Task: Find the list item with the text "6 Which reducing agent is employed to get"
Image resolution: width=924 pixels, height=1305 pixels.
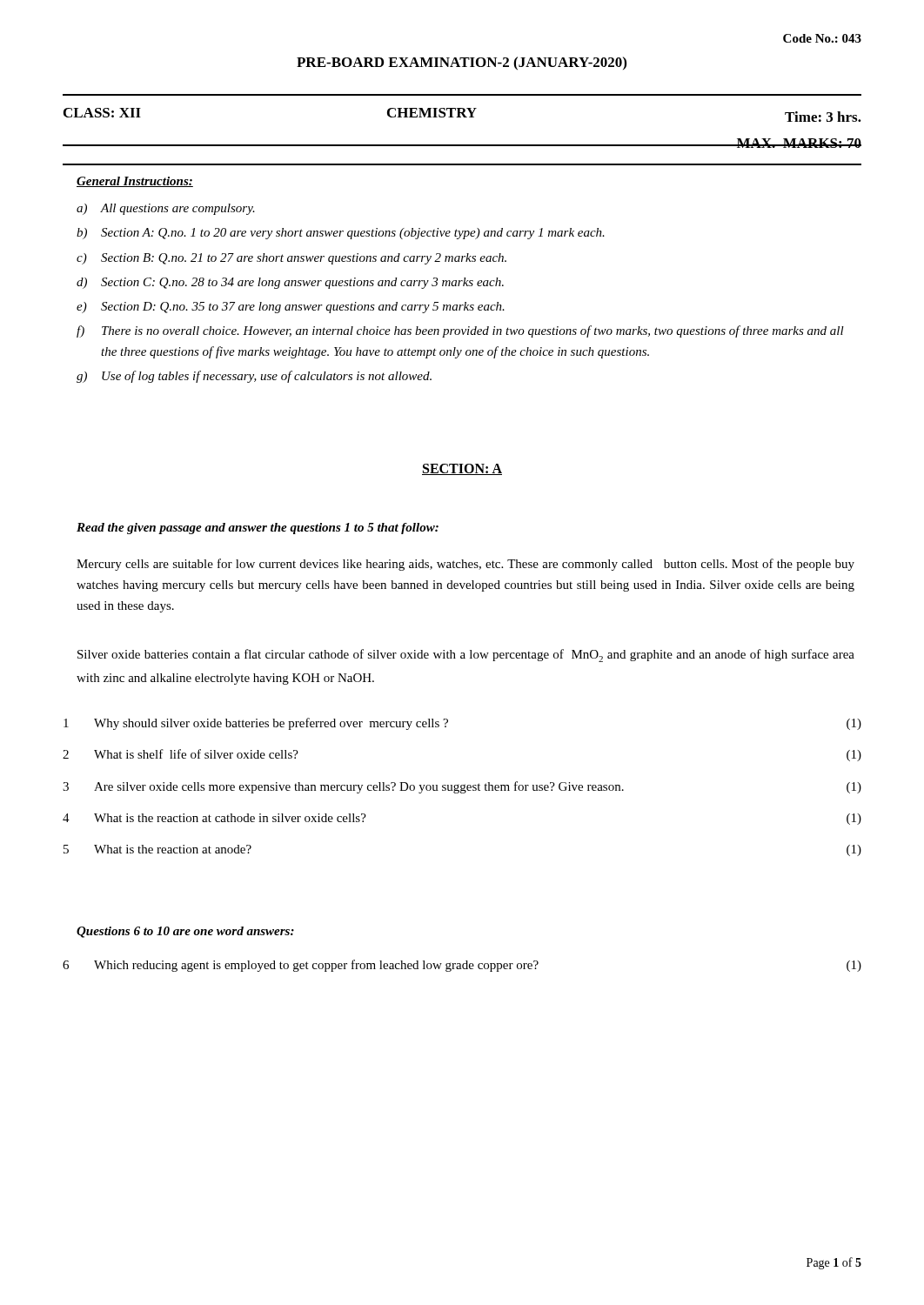Action: (462, 965)
